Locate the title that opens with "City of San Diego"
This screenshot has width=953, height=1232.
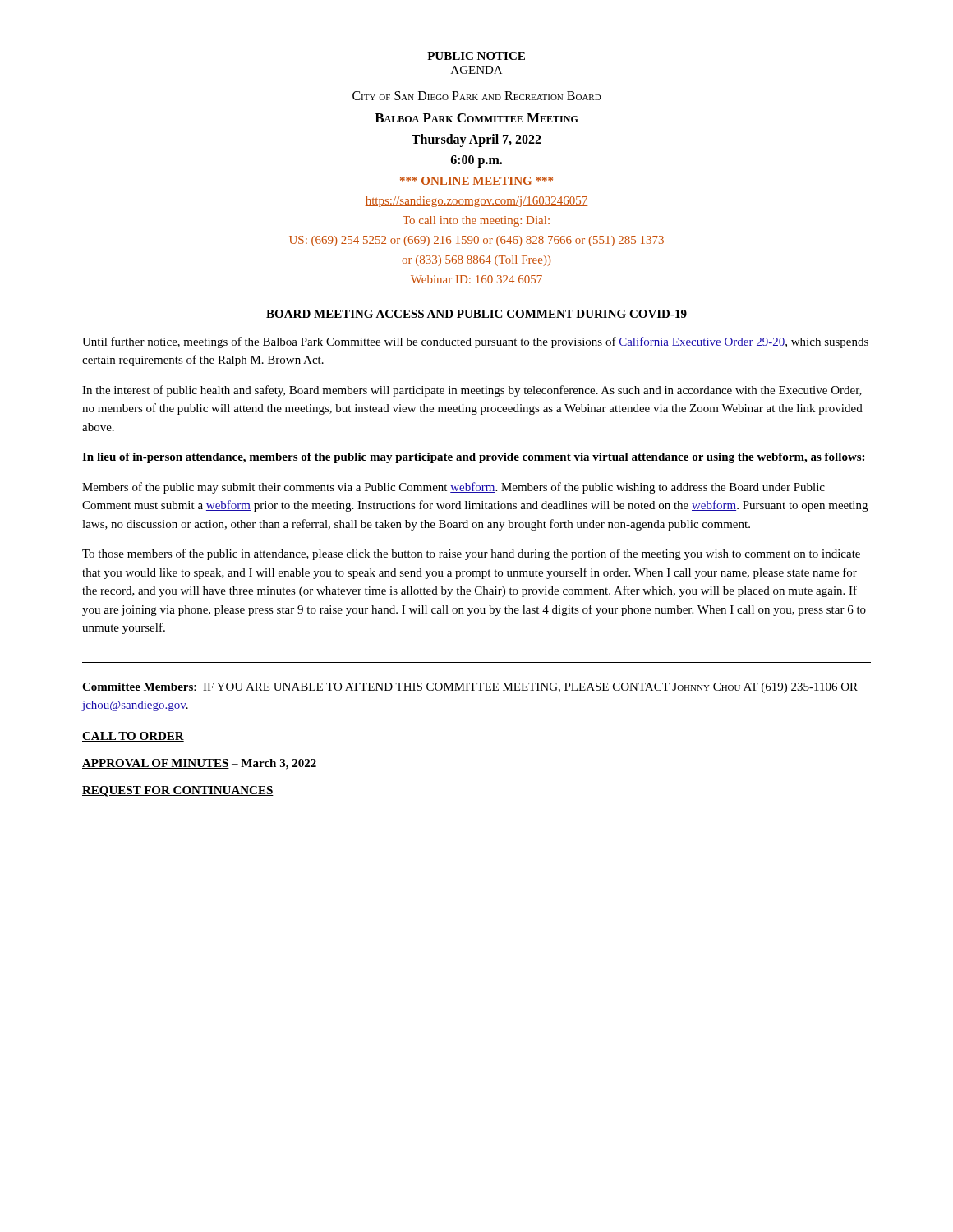click(x=476, y=187)
